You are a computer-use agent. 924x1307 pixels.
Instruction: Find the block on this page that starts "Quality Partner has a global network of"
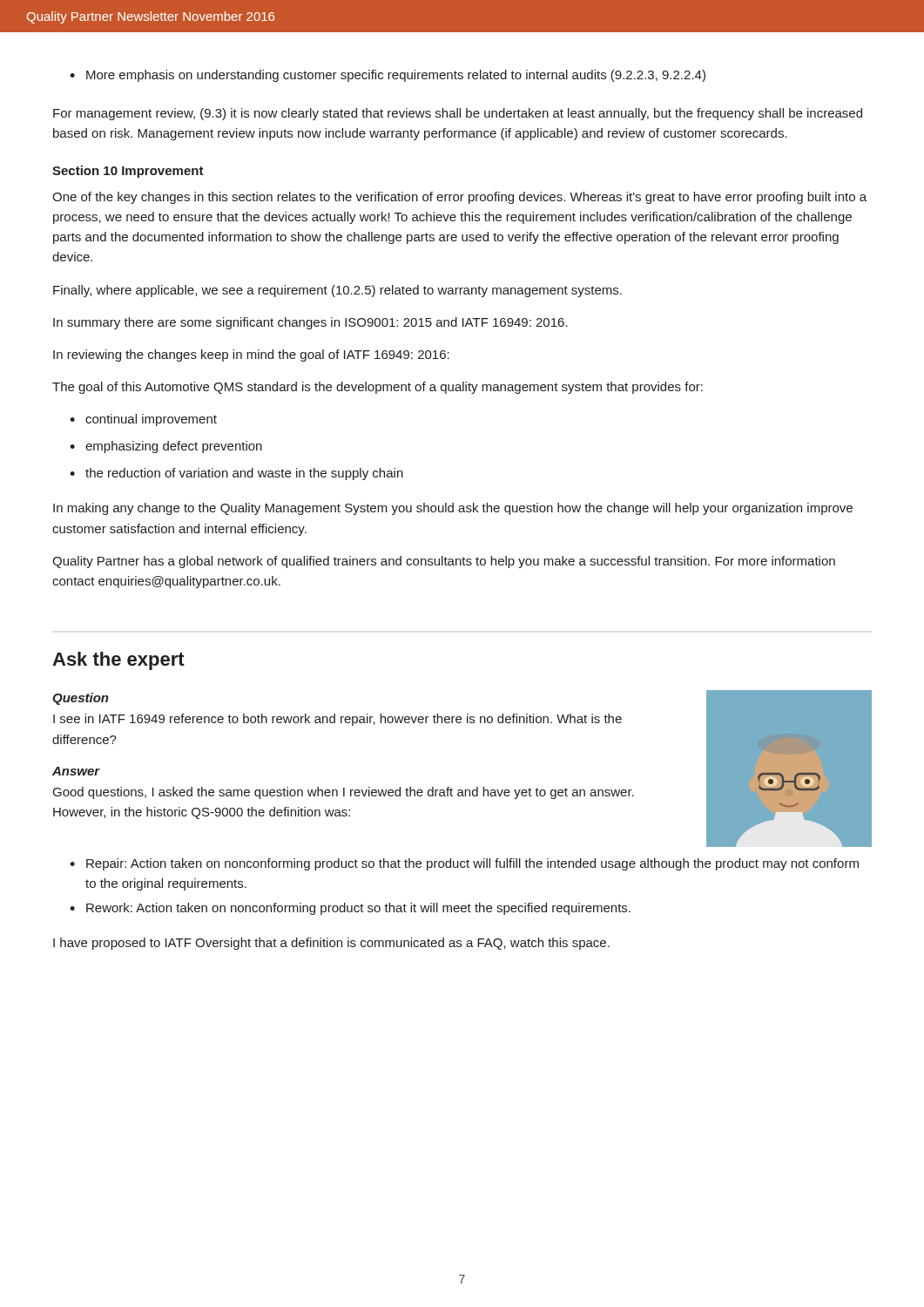[x=462, y=571]
